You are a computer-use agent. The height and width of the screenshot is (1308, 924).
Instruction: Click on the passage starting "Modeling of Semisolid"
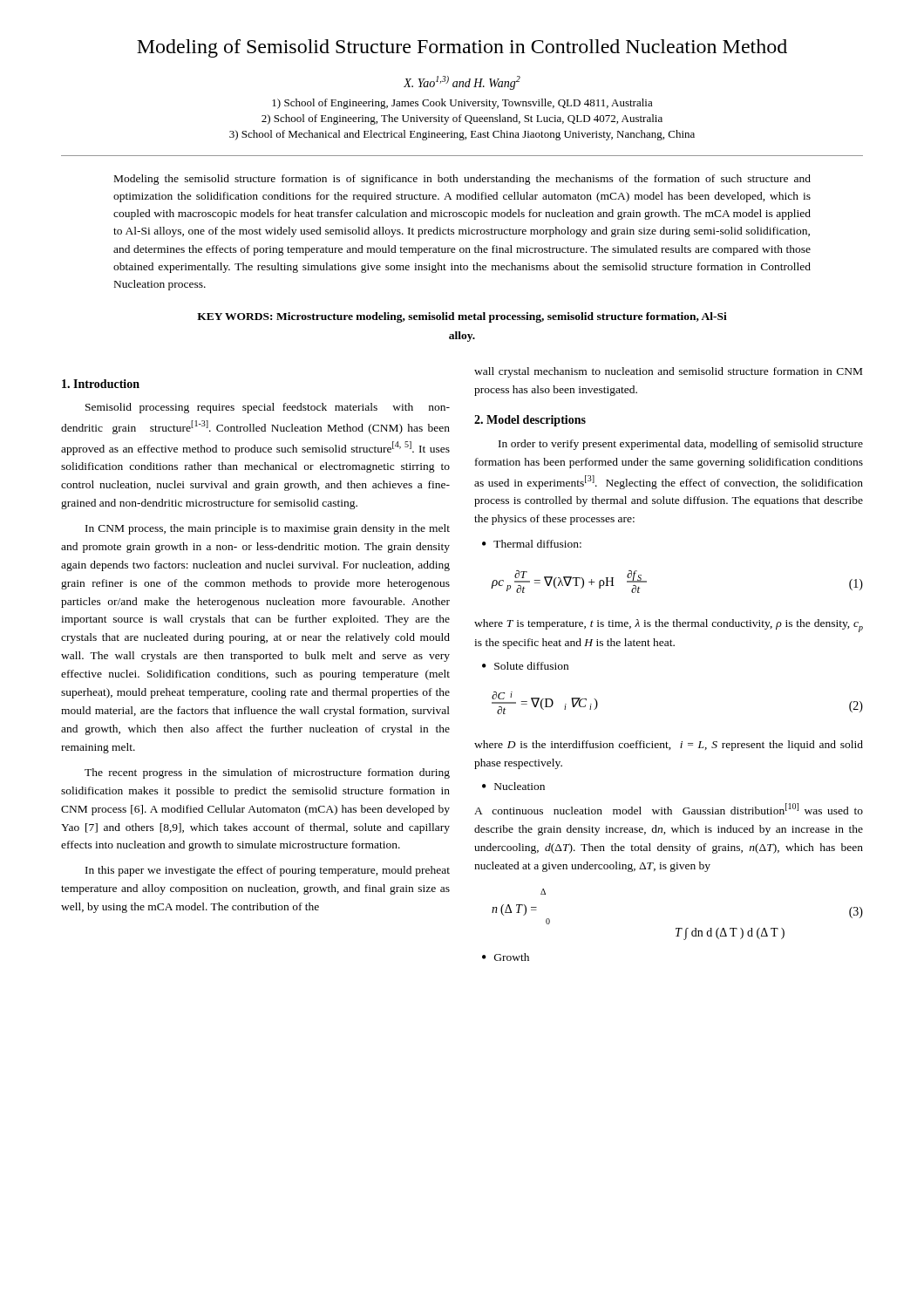coord(462,47)
